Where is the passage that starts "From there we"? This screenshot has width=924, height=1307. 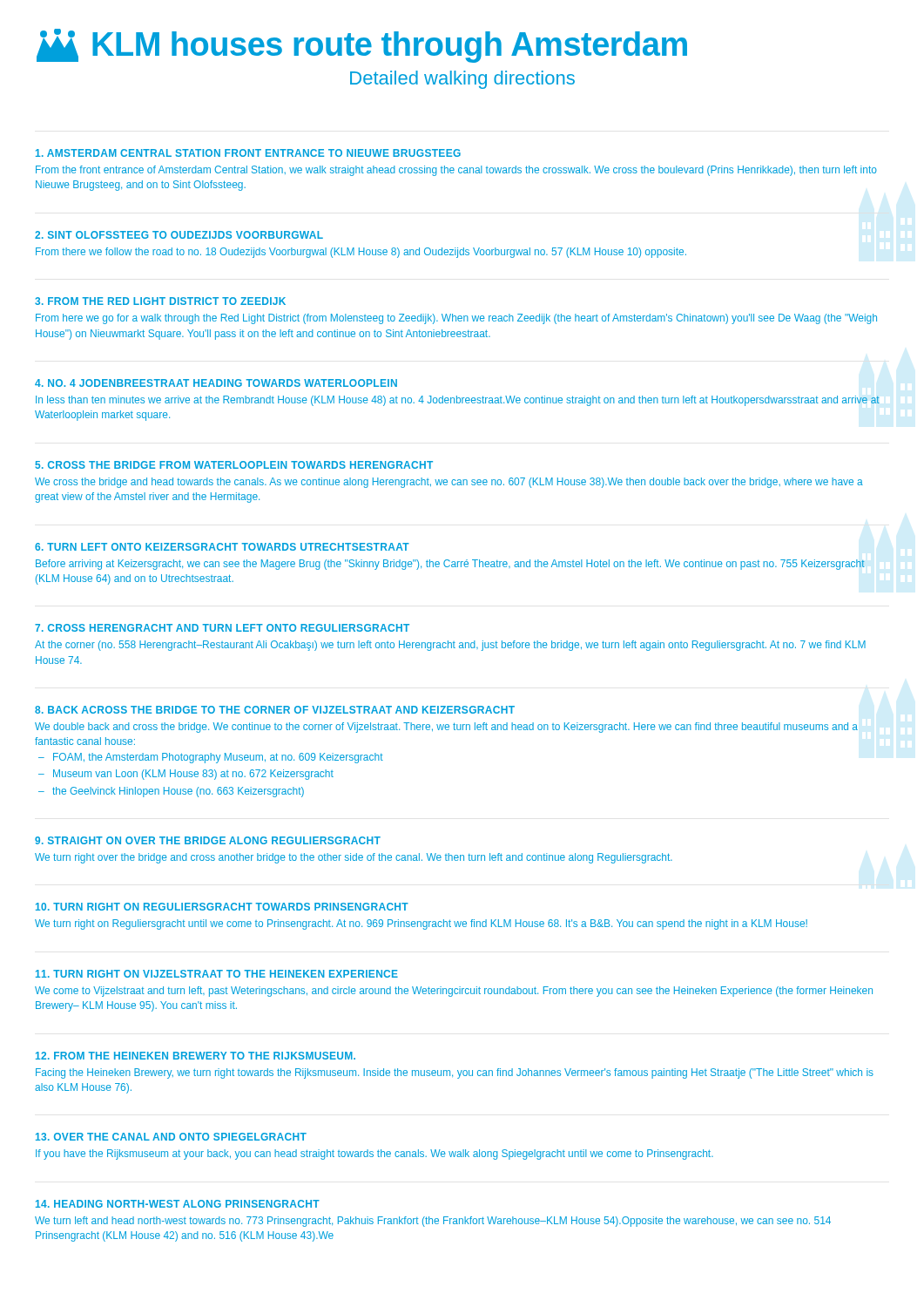click(361, 252)
